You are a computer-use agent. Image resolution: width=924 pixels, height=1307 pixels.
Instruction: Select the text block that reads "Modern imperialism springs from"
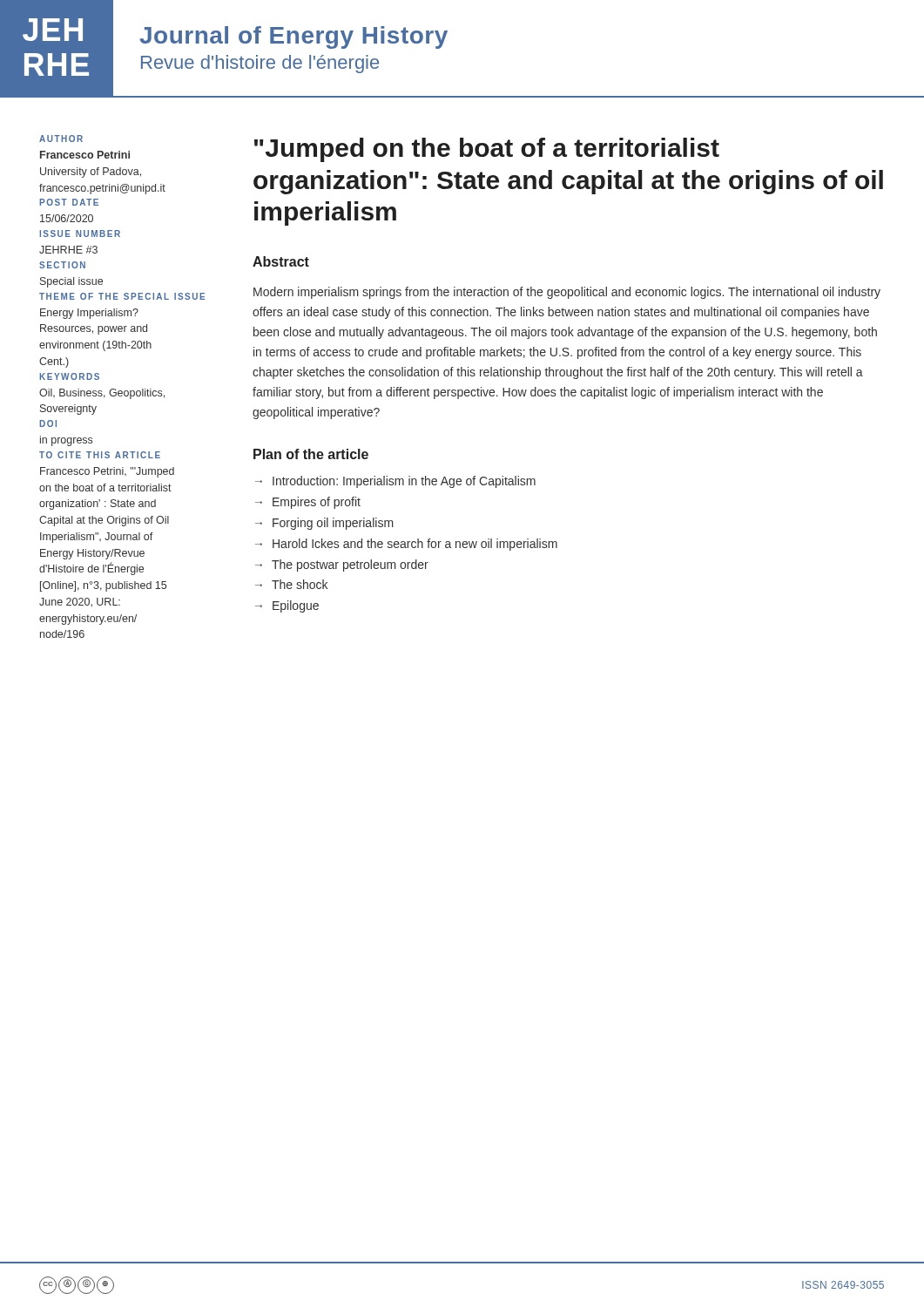pos(569,353)
